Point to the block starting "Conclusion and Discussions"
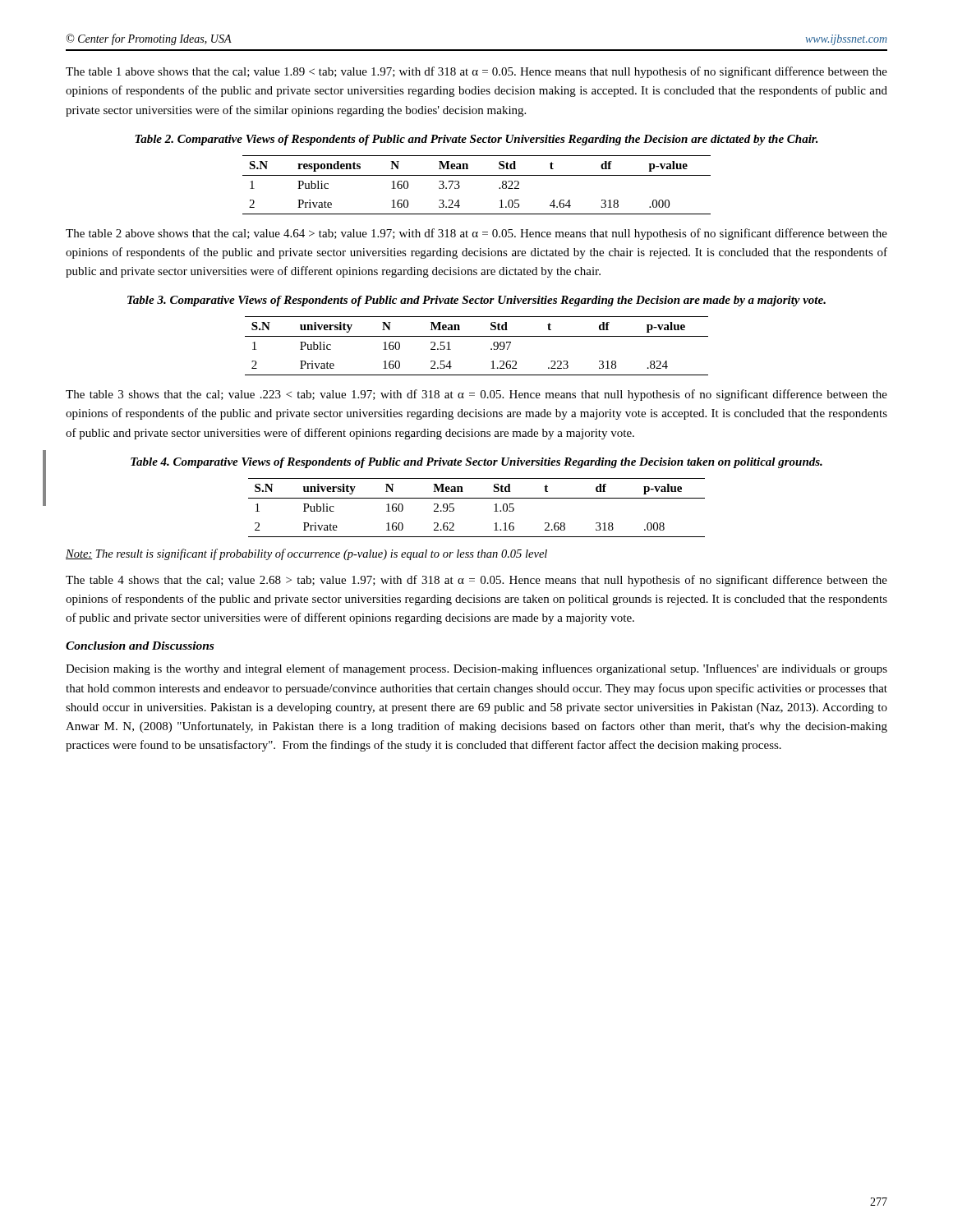This screenshot has width=953, height=1232. click(140, 645)
